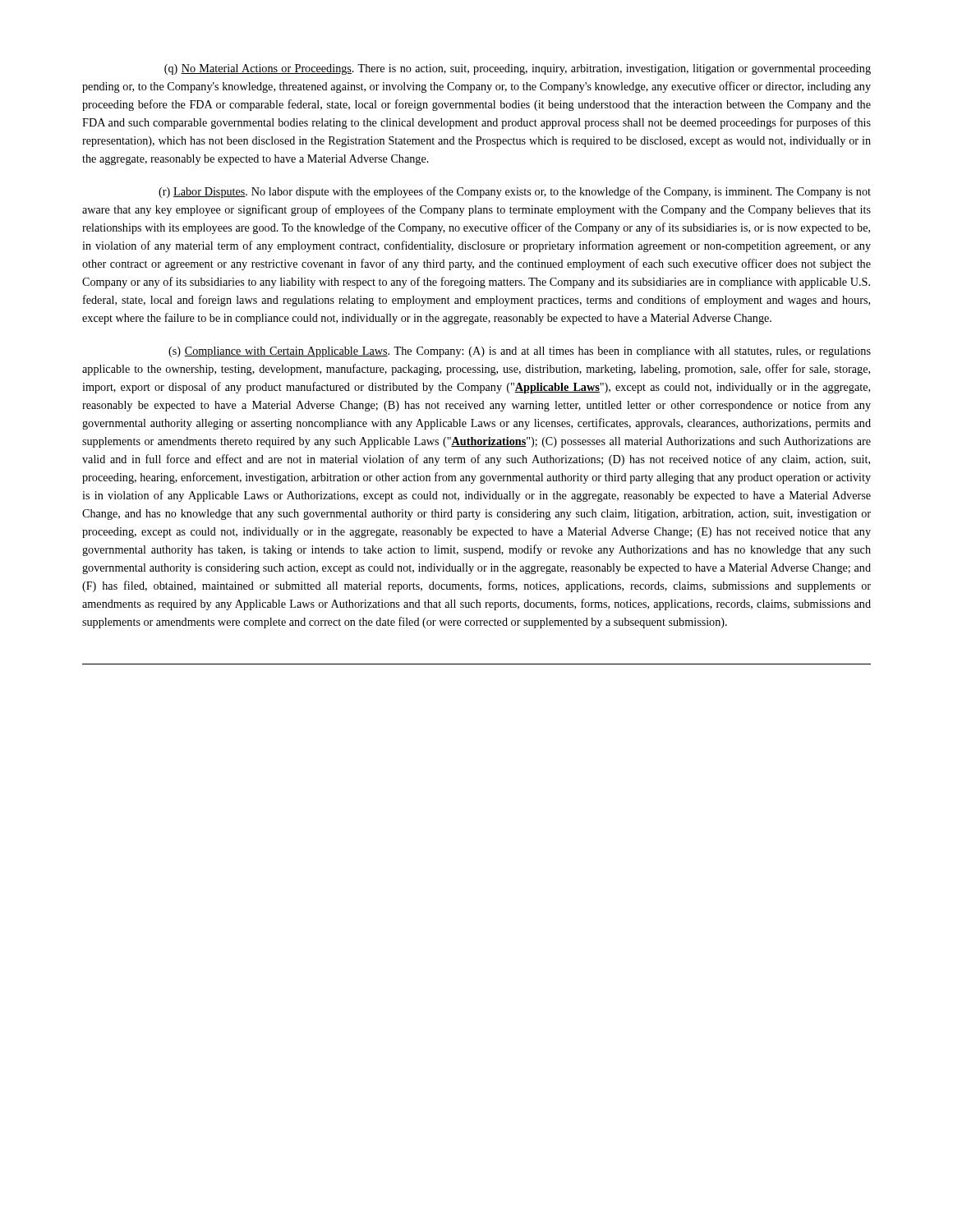This screenshot has width=953, height=1232.
Task: Locate the text starting "(q) No Material Actions or Proceedings. There is"
Action: click(x=476, y=113)
